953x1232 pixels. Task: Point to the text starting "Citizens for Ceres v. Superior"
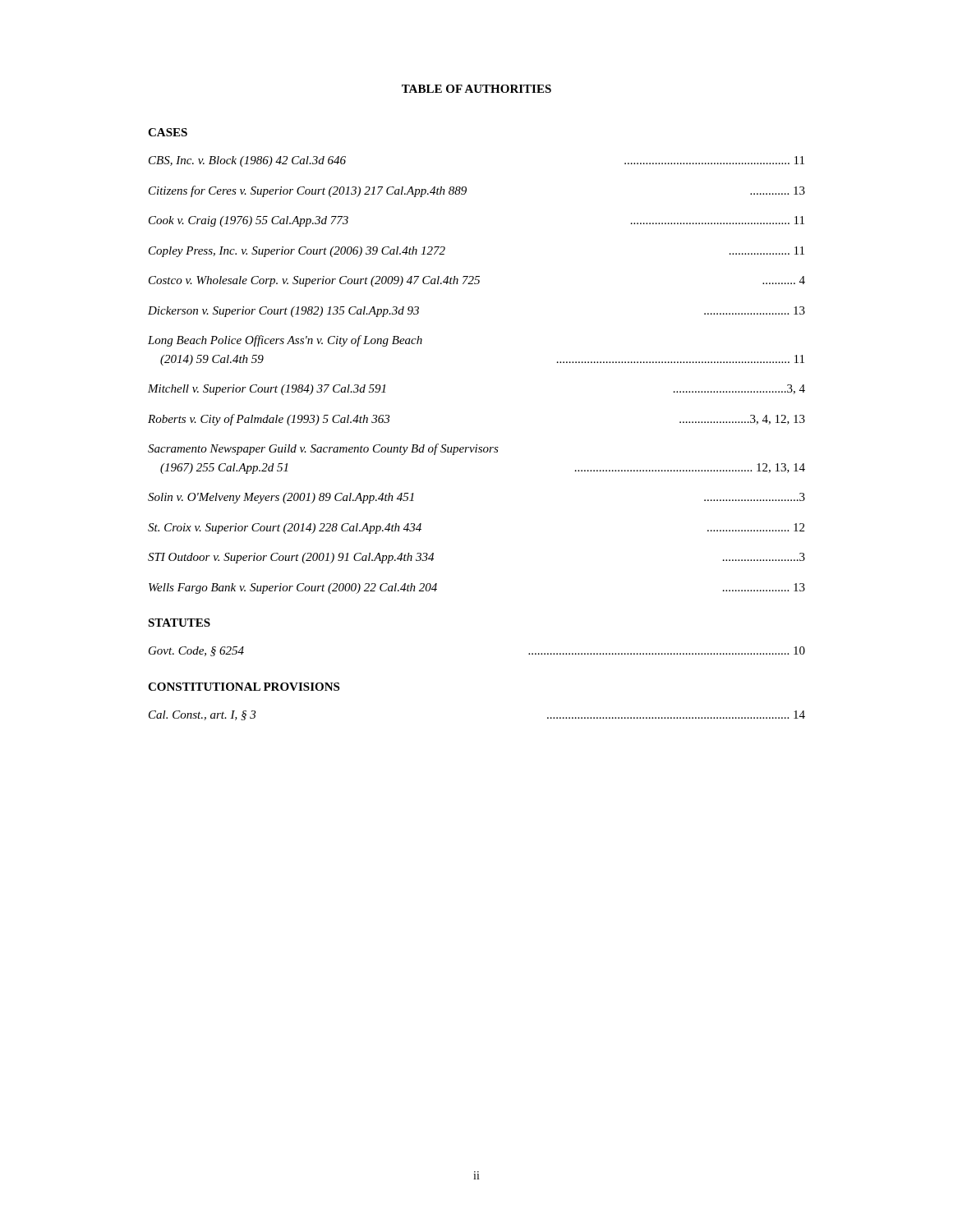pyautogui.click(x=476, y=190)
